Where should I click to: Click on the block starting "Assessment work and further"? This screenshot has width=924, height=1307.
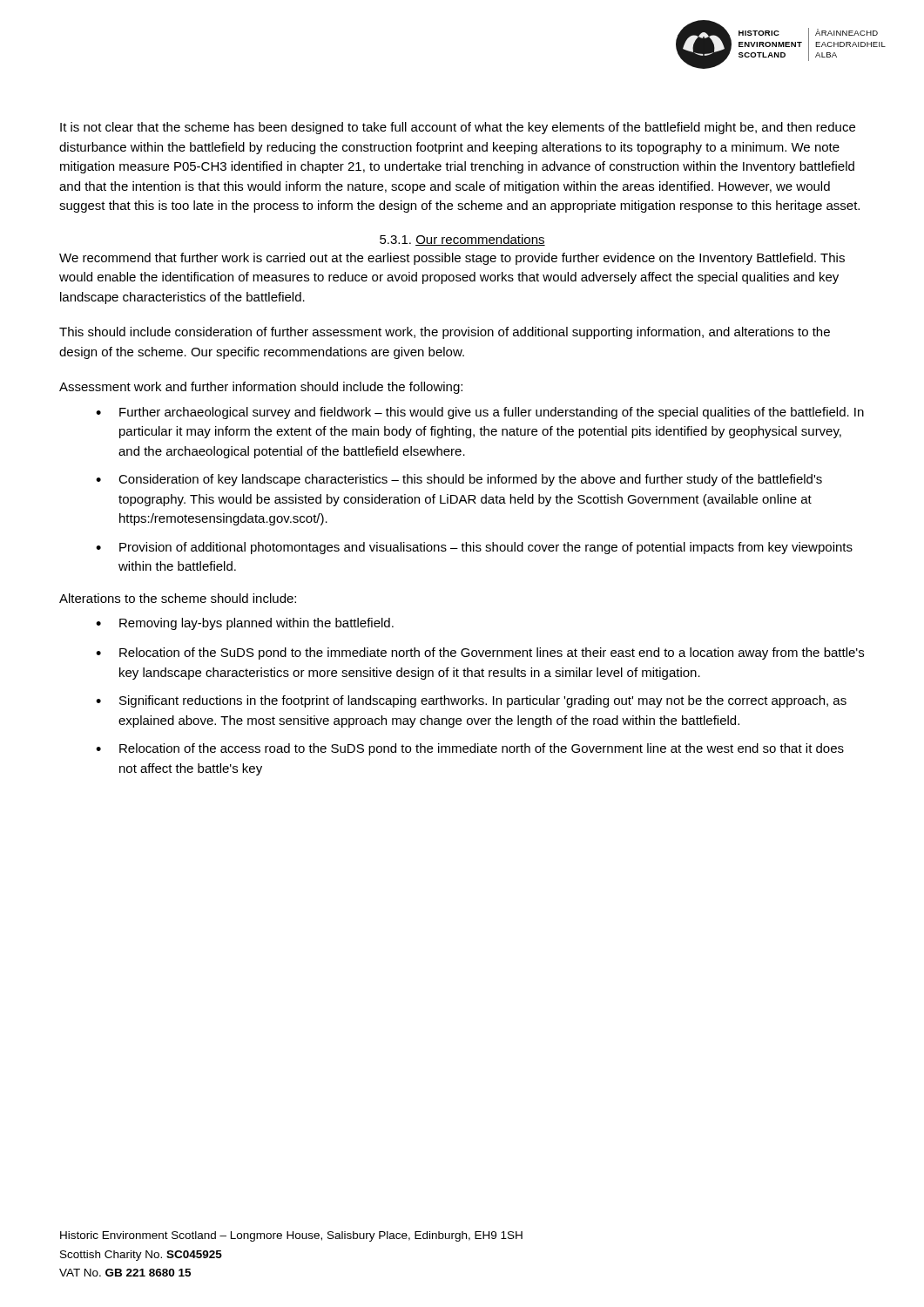tap(261, 386)
